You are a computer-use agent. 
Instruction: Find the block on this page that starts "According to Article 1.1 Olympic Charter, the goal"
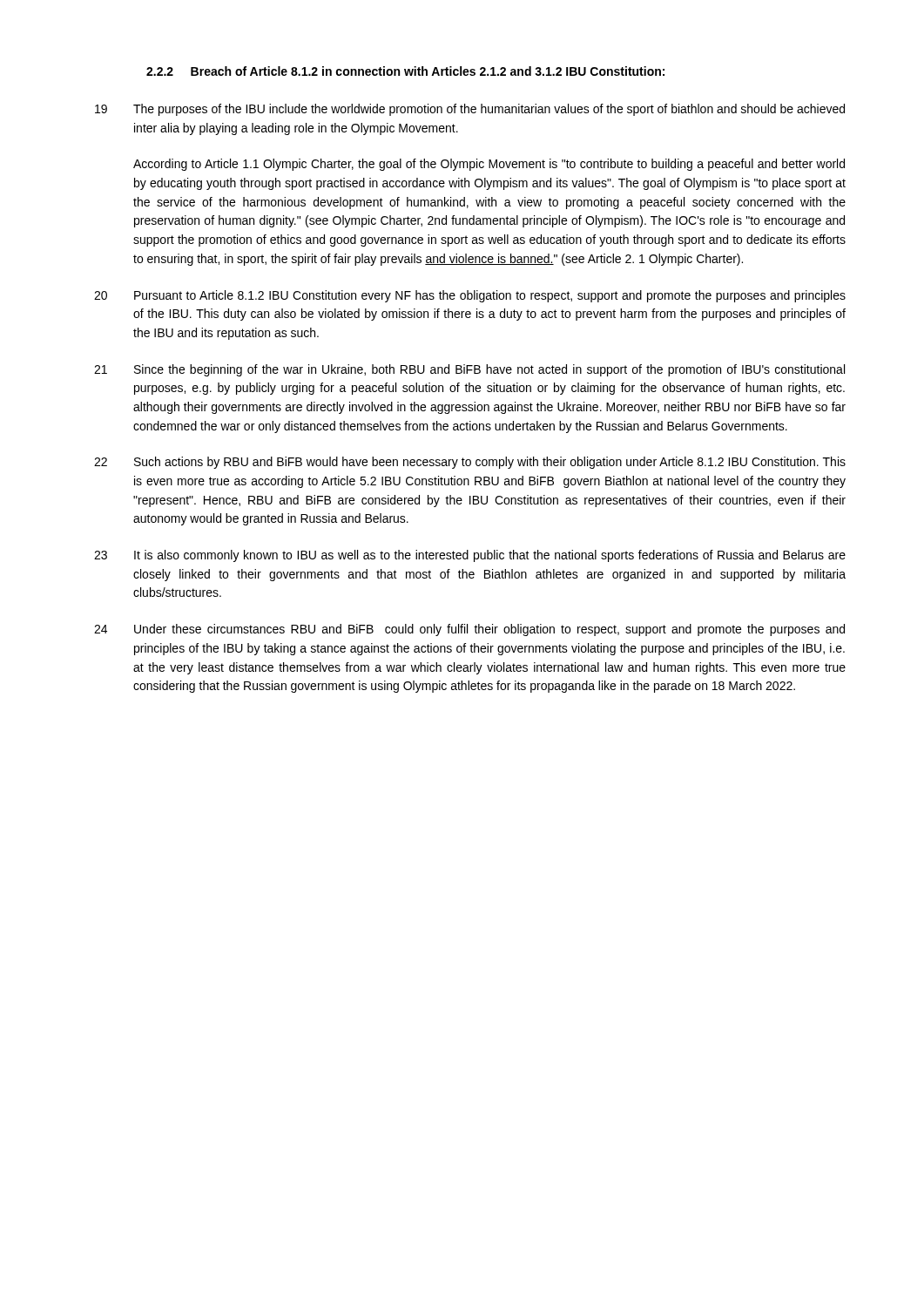[489, 211]
